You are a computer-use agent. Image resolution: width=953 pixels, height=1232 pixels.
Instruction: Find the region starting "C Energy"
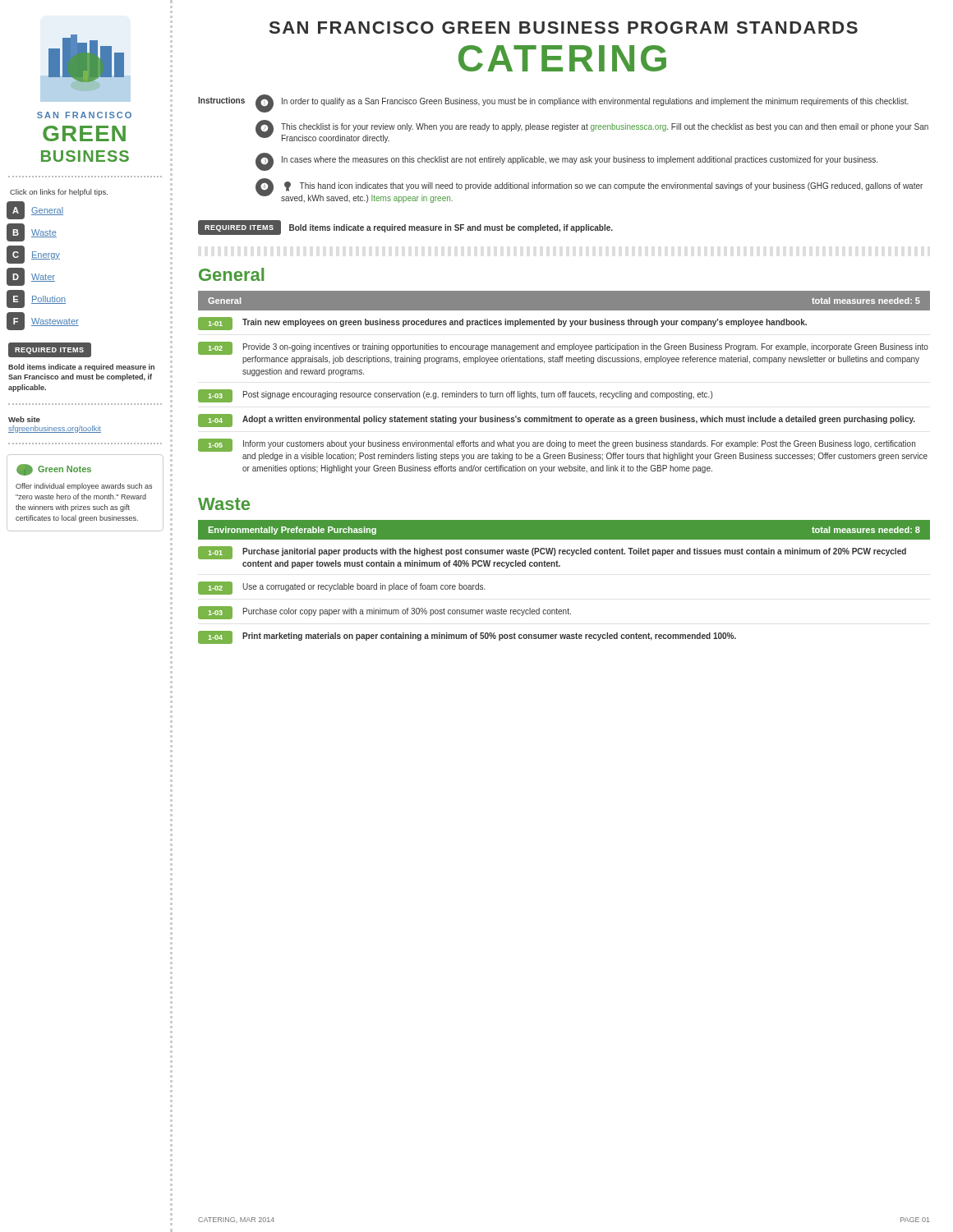[x=33, y=254]
